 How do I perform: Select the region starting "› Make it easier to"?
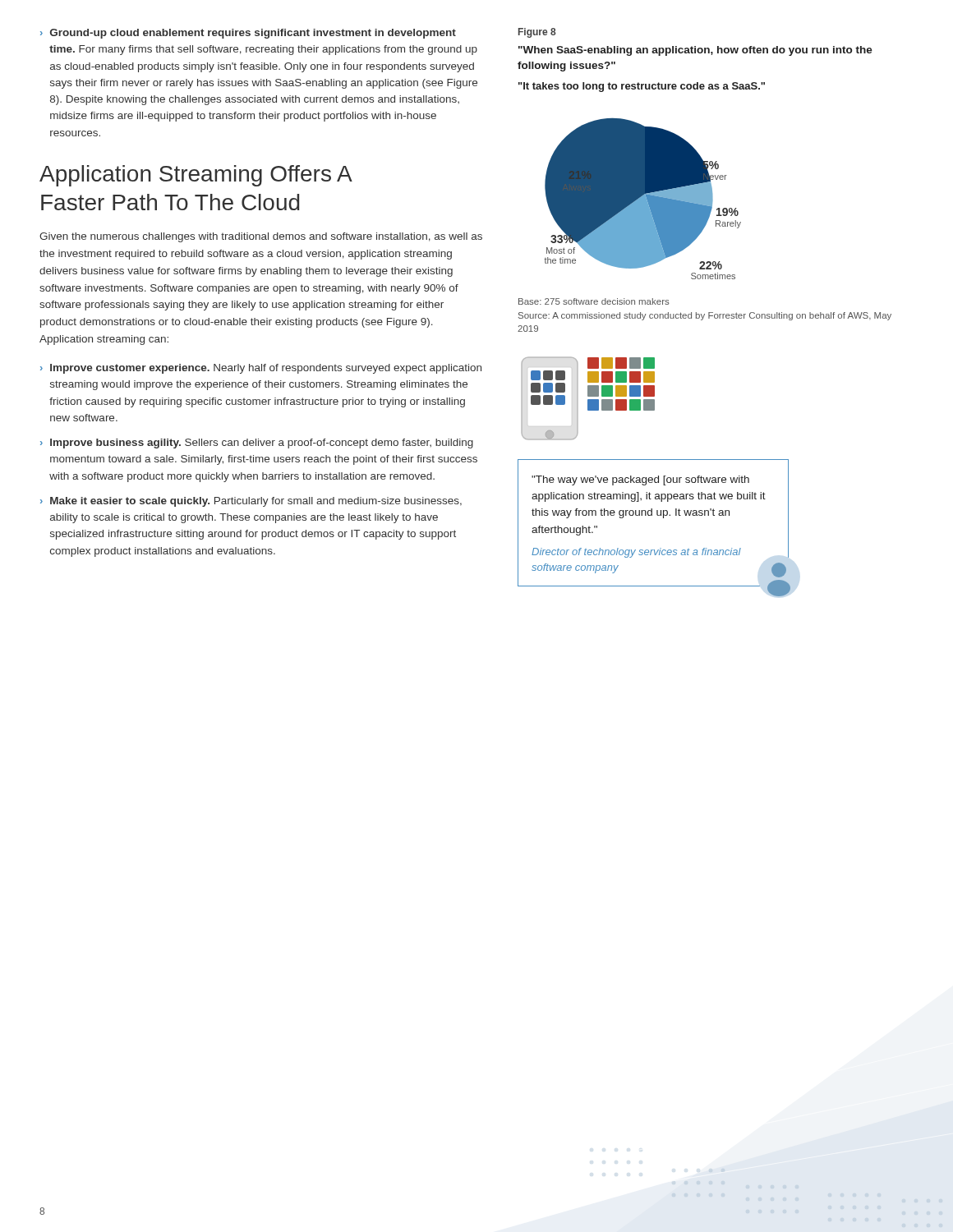pos(261,526)
